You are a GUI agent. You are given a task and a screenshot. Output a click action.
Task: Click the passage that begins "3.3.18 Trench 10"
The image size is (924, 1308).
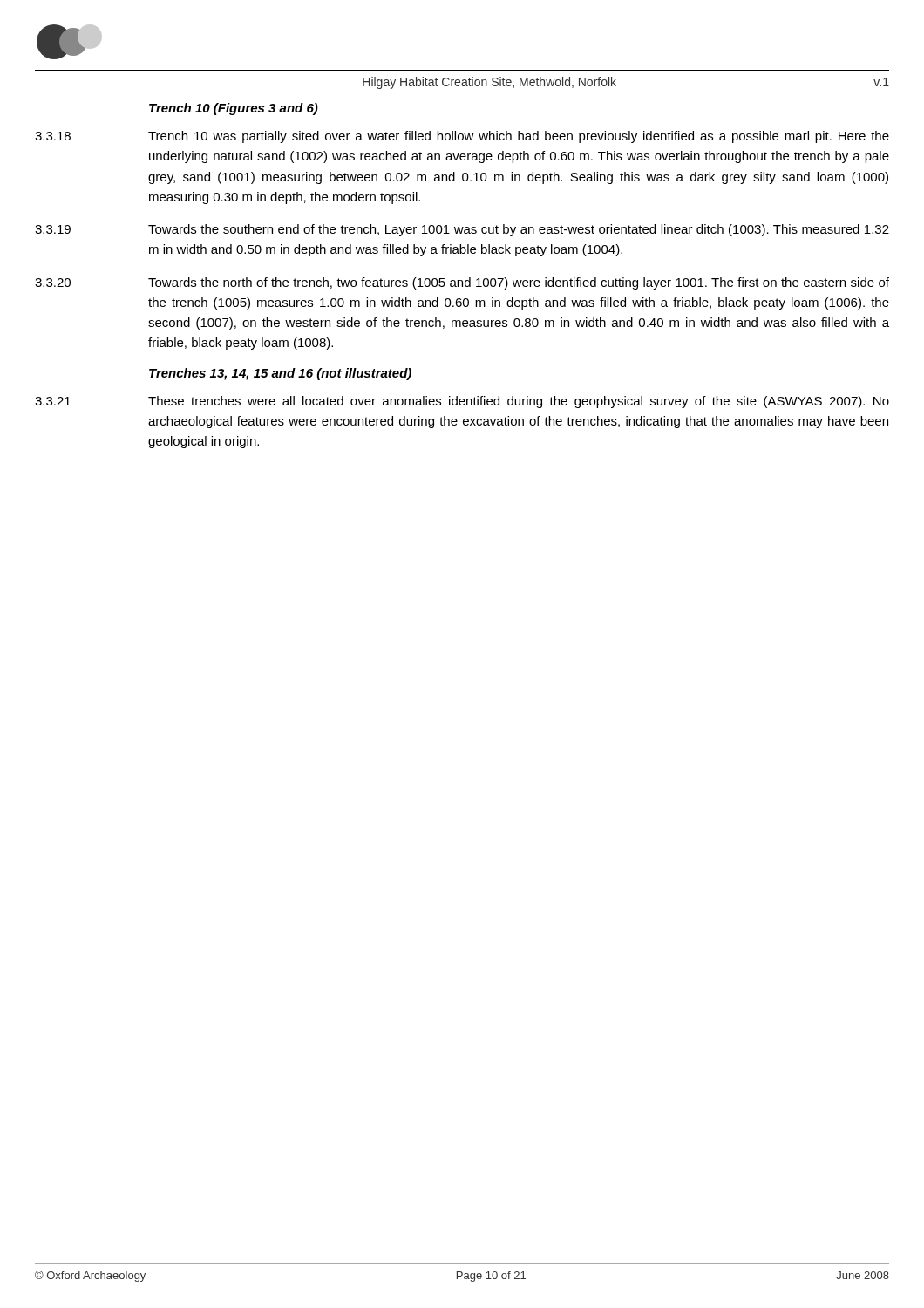point(462,166)
